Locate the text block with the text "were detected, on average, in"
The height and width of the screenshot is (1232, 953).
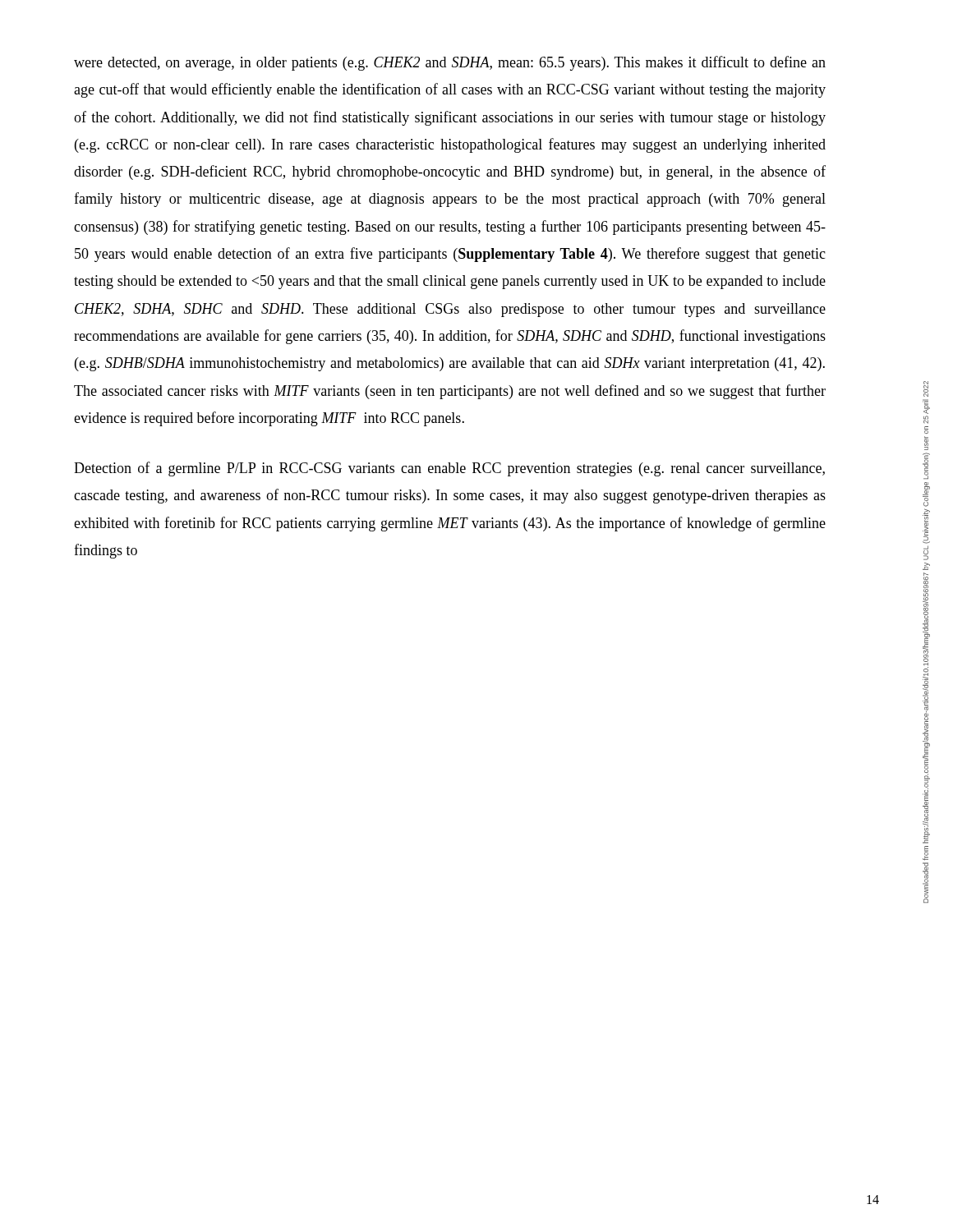point(450,241)
